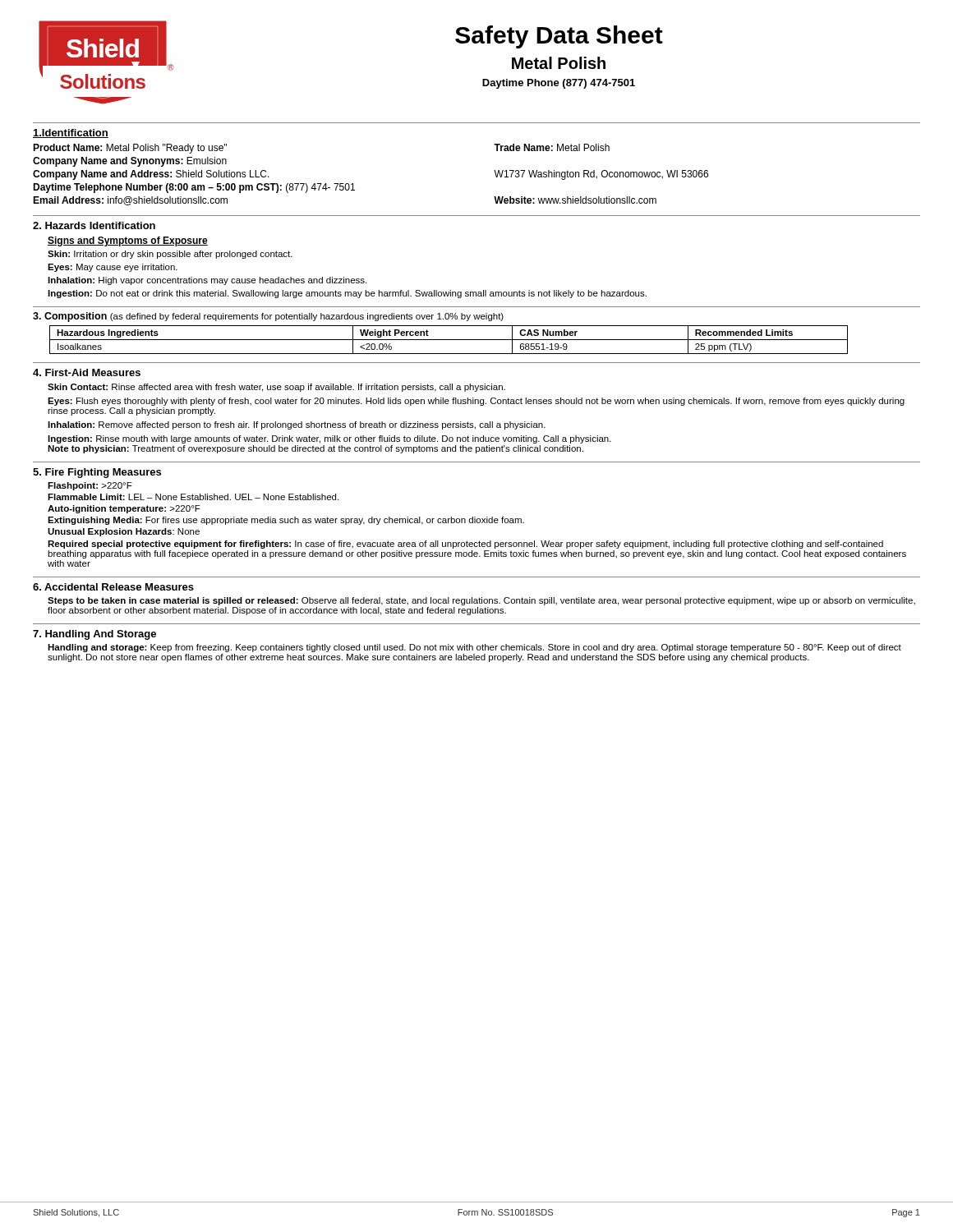Find "Signs and Symptoms of Exposure" on this page
The image size is (953, 1232).
128,241
